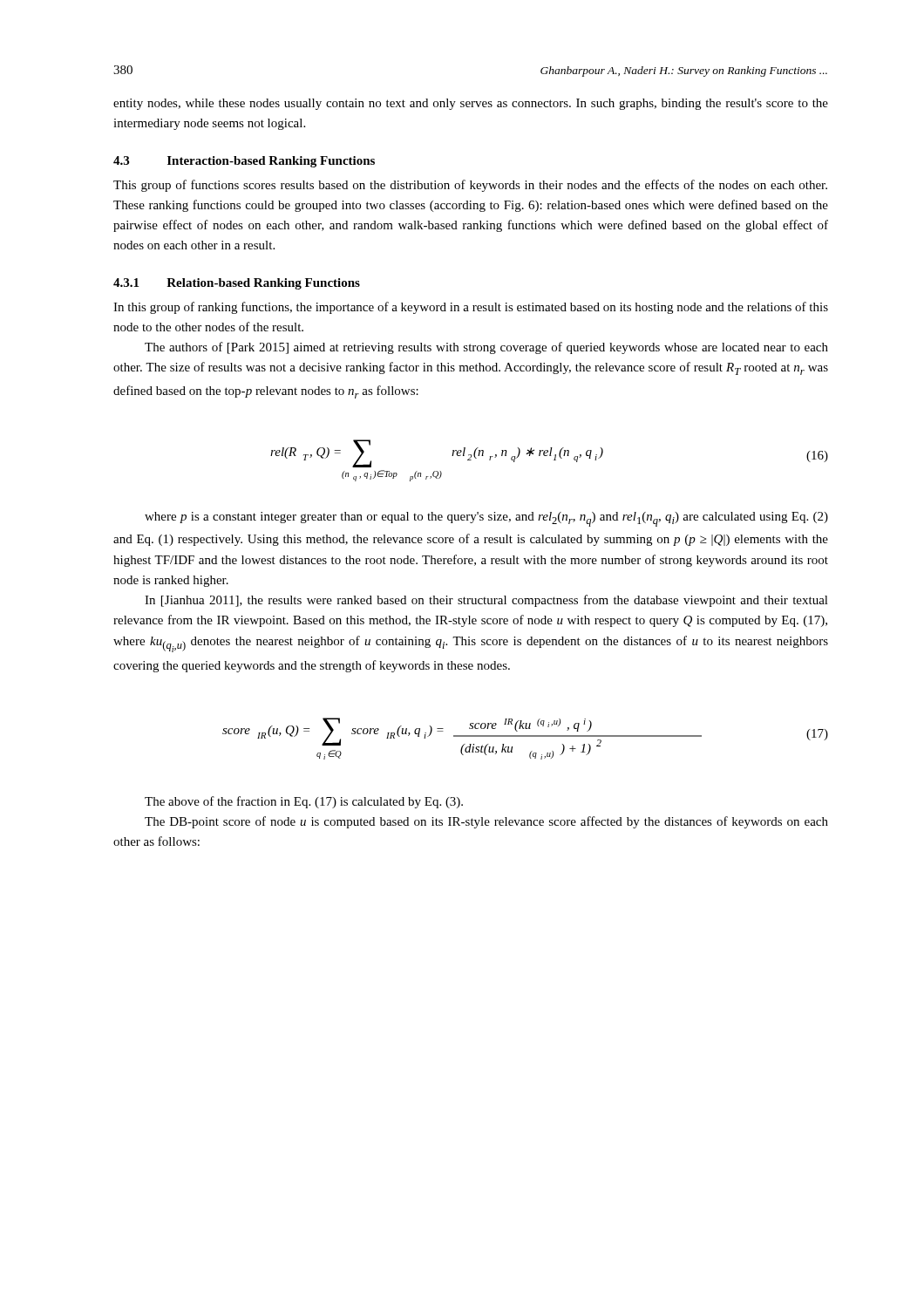
Task: Locate the region starting "The authors of [Park"
Action: tap(471, 370)
